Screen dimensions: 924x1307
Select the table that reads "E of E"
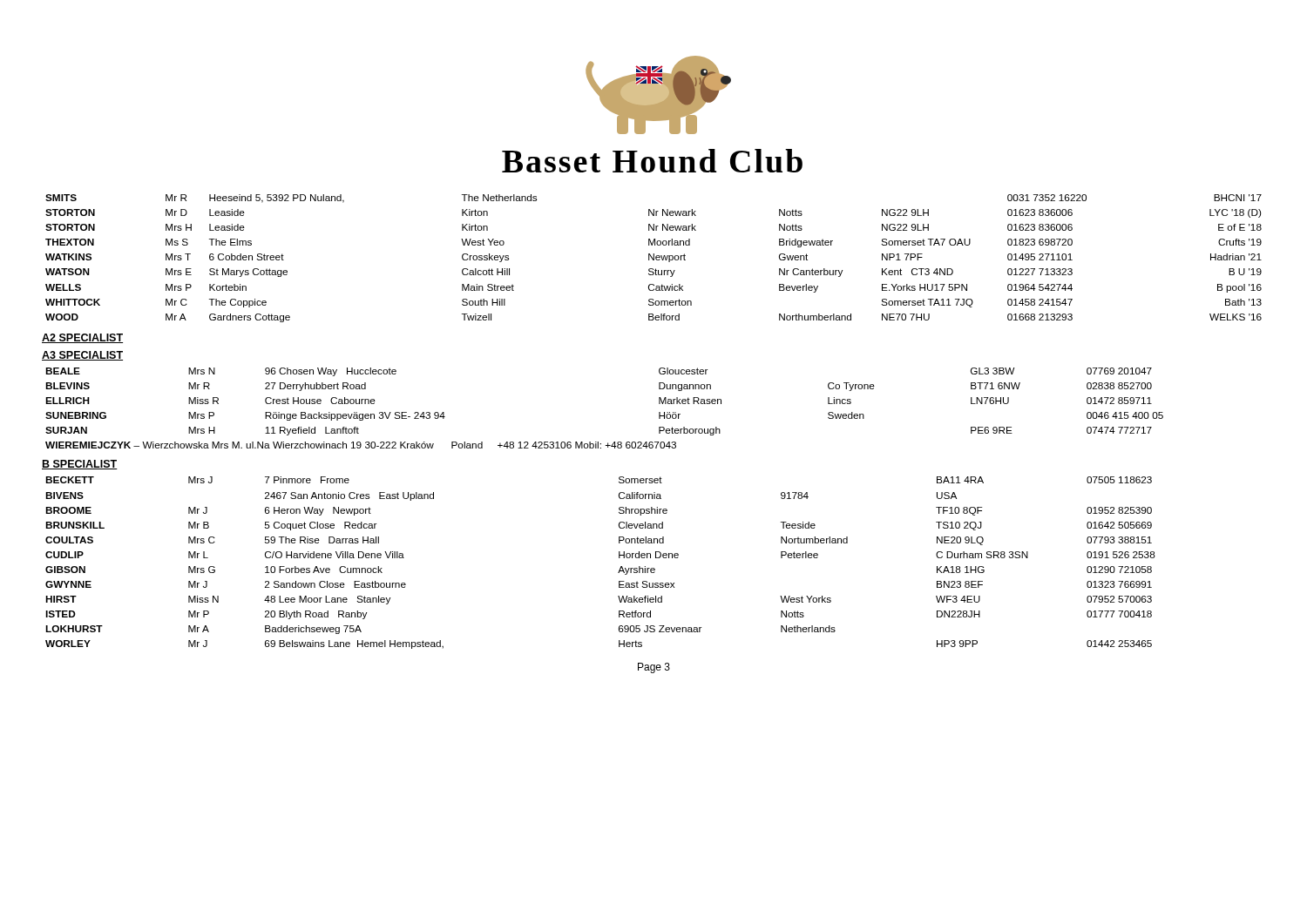pyautogui.click(x=654, y=258)
